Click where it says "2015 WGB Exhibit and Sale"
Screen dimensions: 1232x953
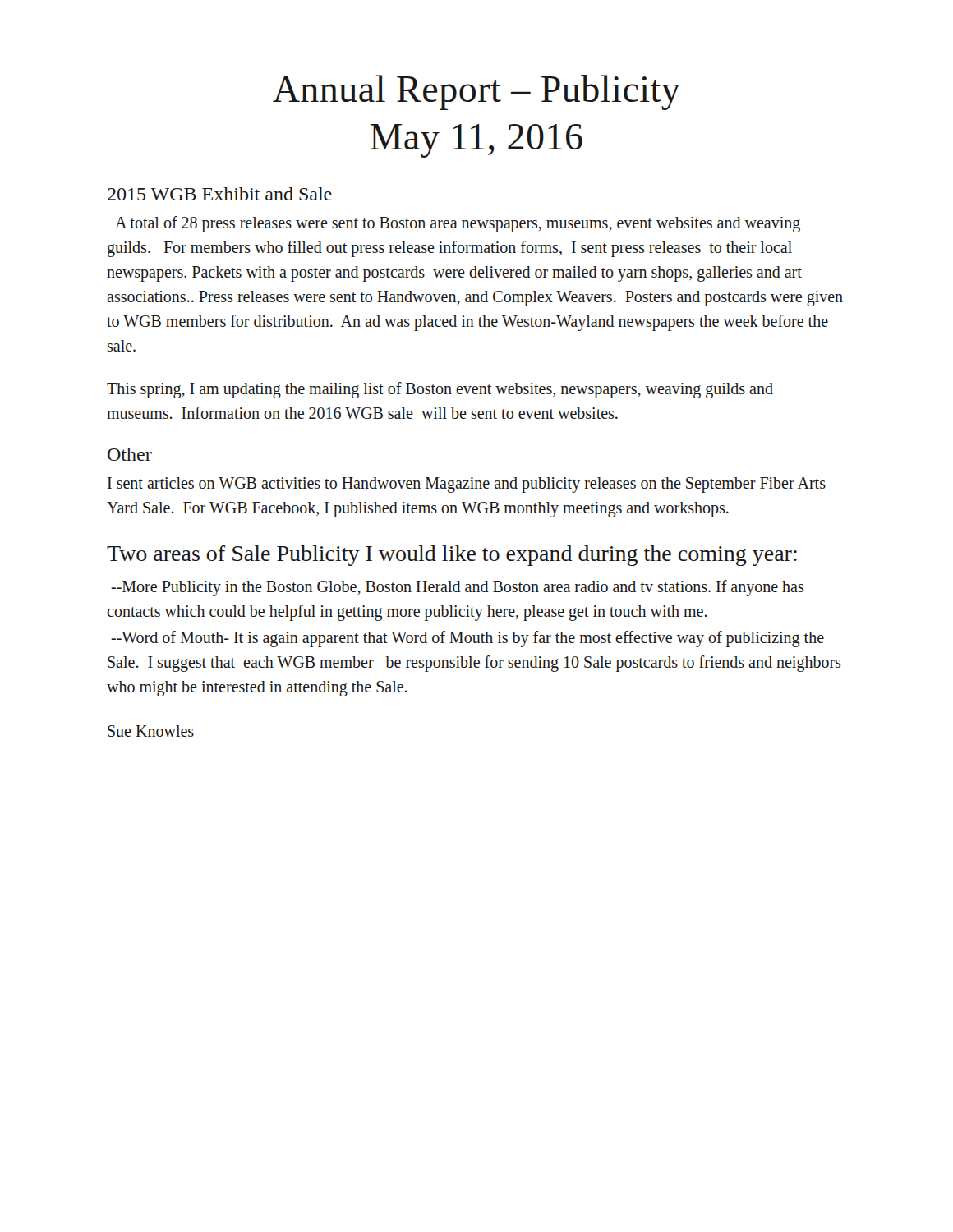pyautogui.click(x=220, y=194)
